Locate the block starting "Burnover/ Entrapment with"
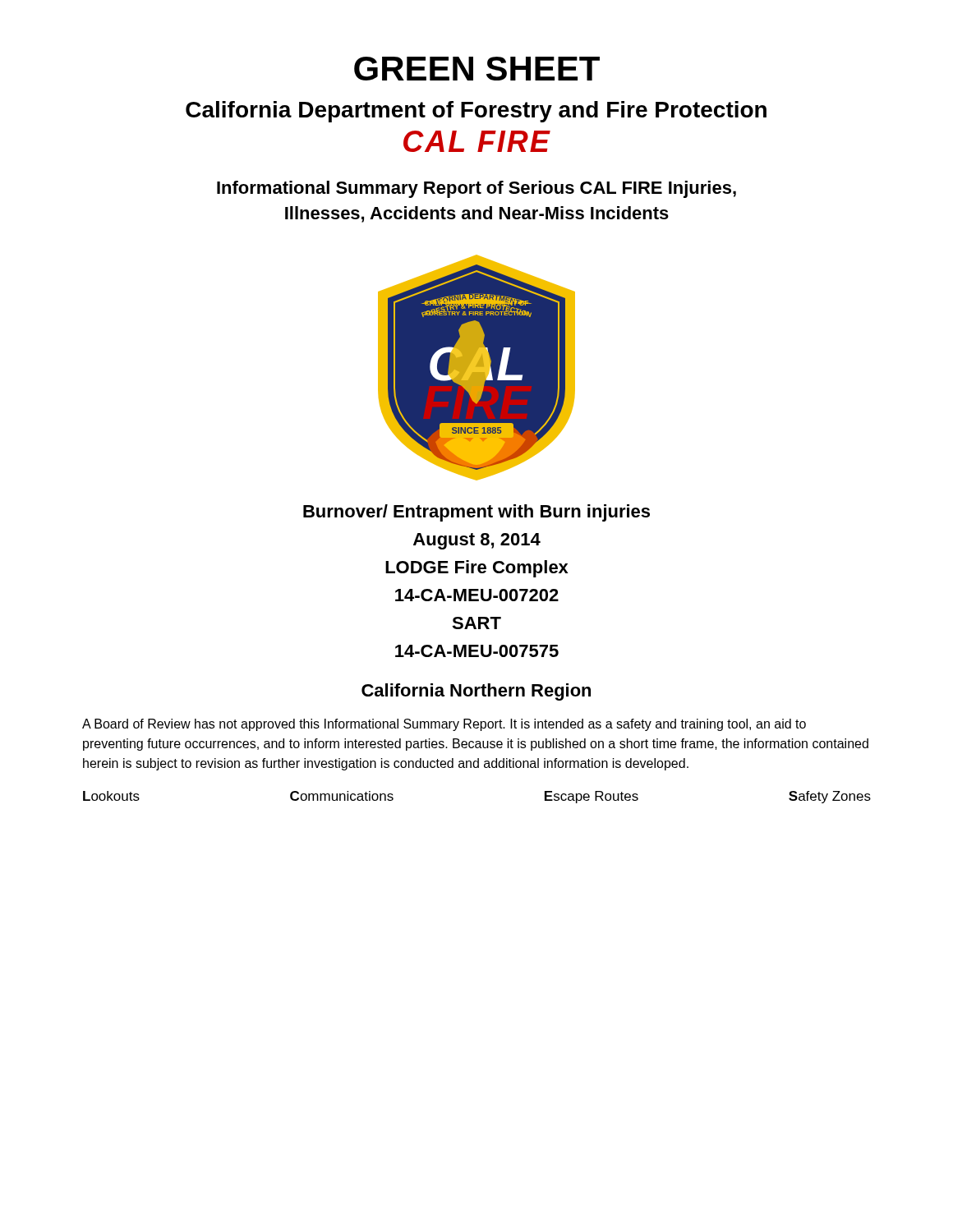The height and width of the screenshot is (1232, 953). click(x=476, y=511)
